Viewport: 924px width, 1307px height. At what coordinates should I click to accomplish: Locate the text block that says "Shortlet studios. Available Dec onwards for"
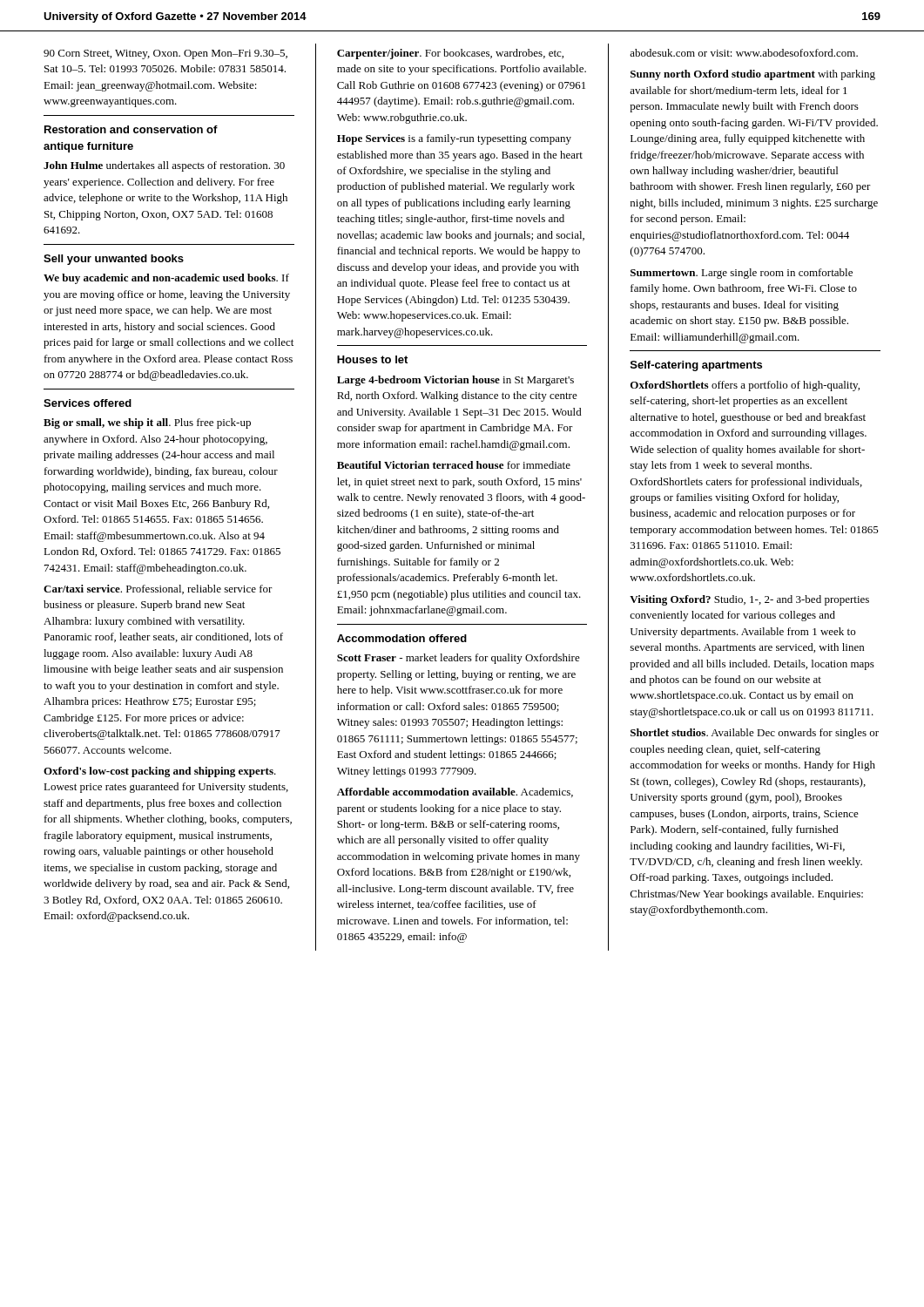pos(755,822)
